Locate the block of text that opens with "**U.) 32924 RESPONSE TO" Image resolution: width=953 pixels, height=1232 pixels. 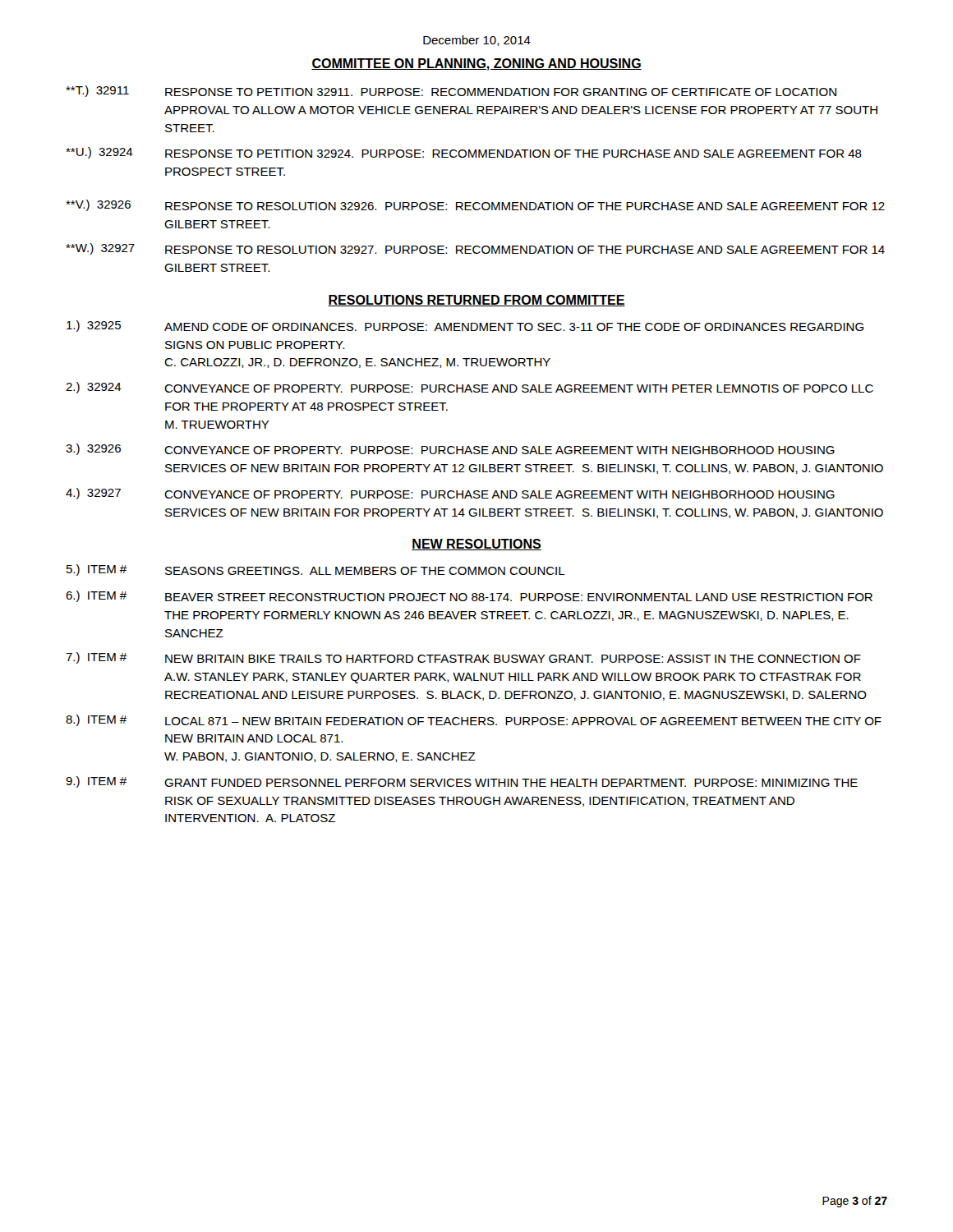click(x=476, y=163)
